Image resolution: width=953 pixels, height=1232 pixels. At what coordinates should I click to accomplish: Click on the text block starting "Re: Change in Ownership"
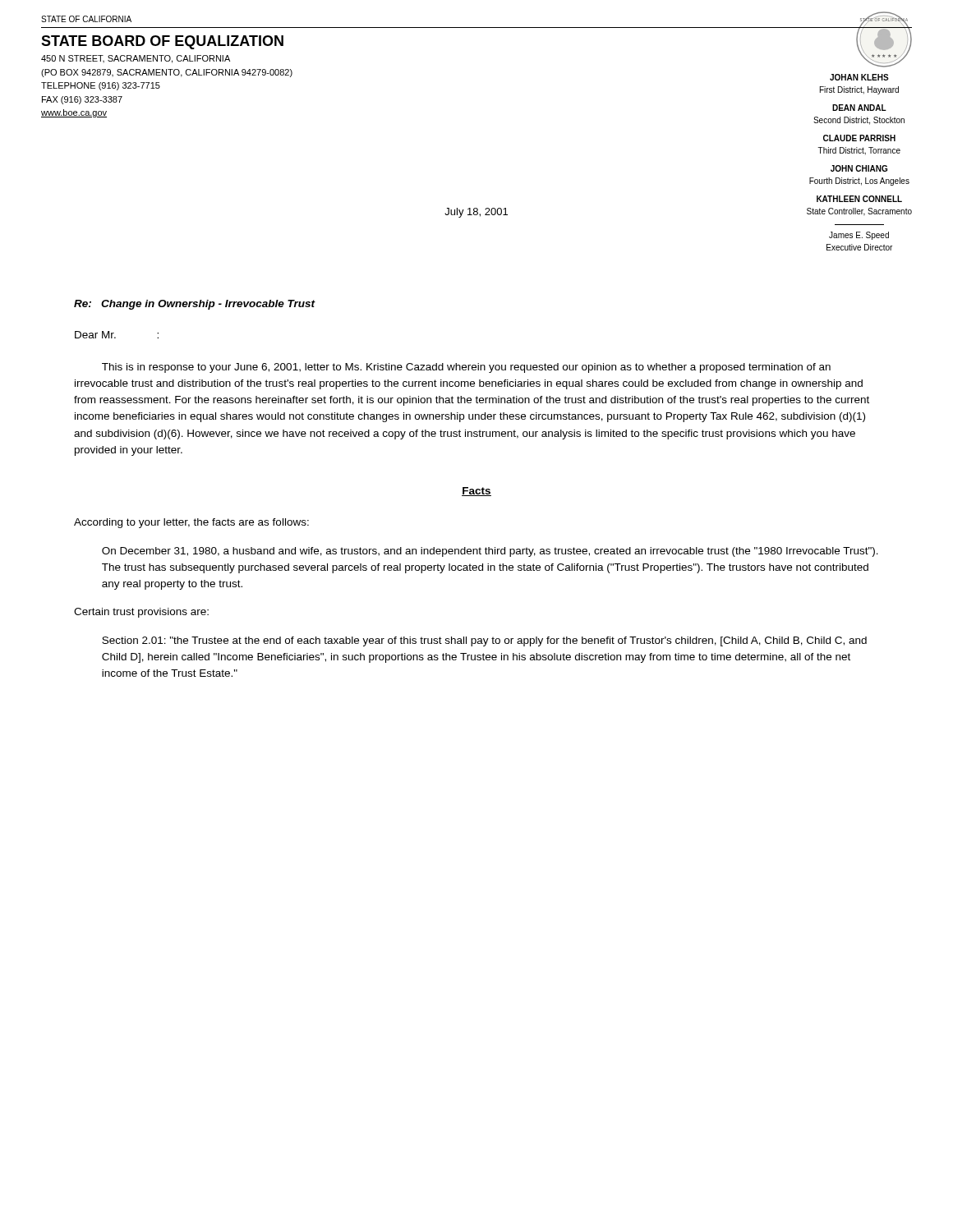194,303
